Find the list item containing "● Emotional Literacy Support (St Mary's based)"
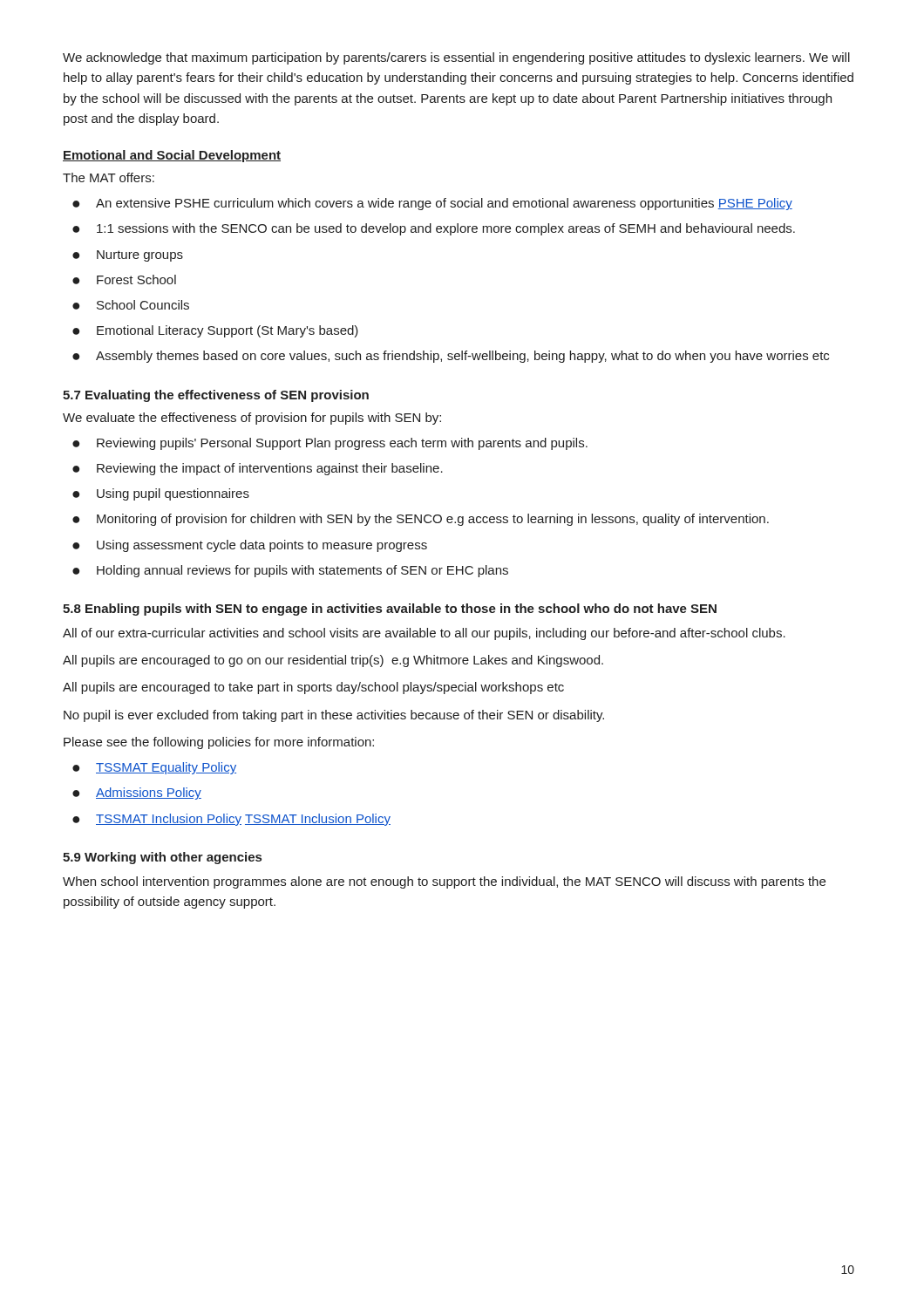 click(x=215, y=331)
